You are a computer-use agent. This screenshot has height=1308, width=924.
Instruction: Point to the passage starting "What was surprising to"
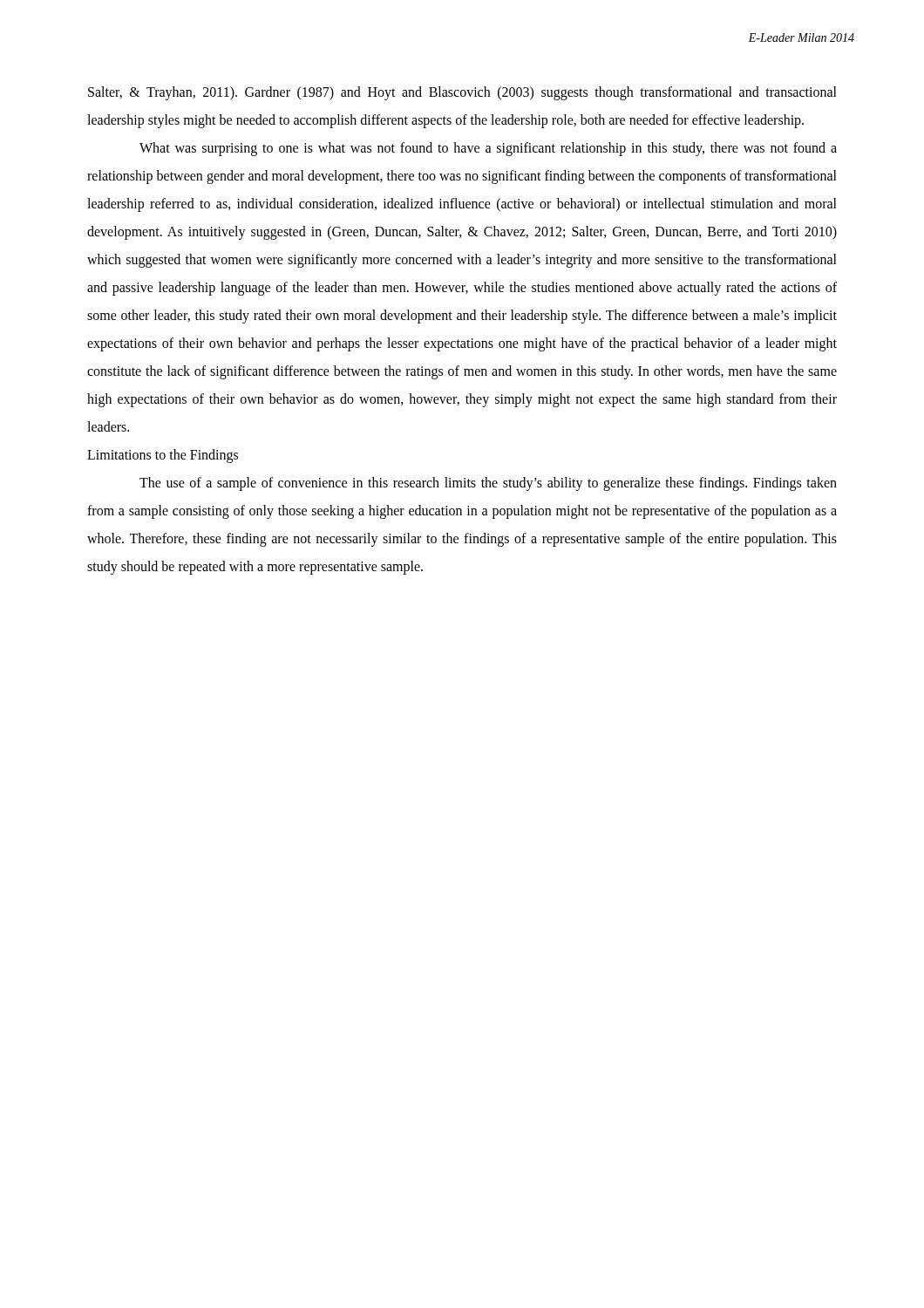462,287
